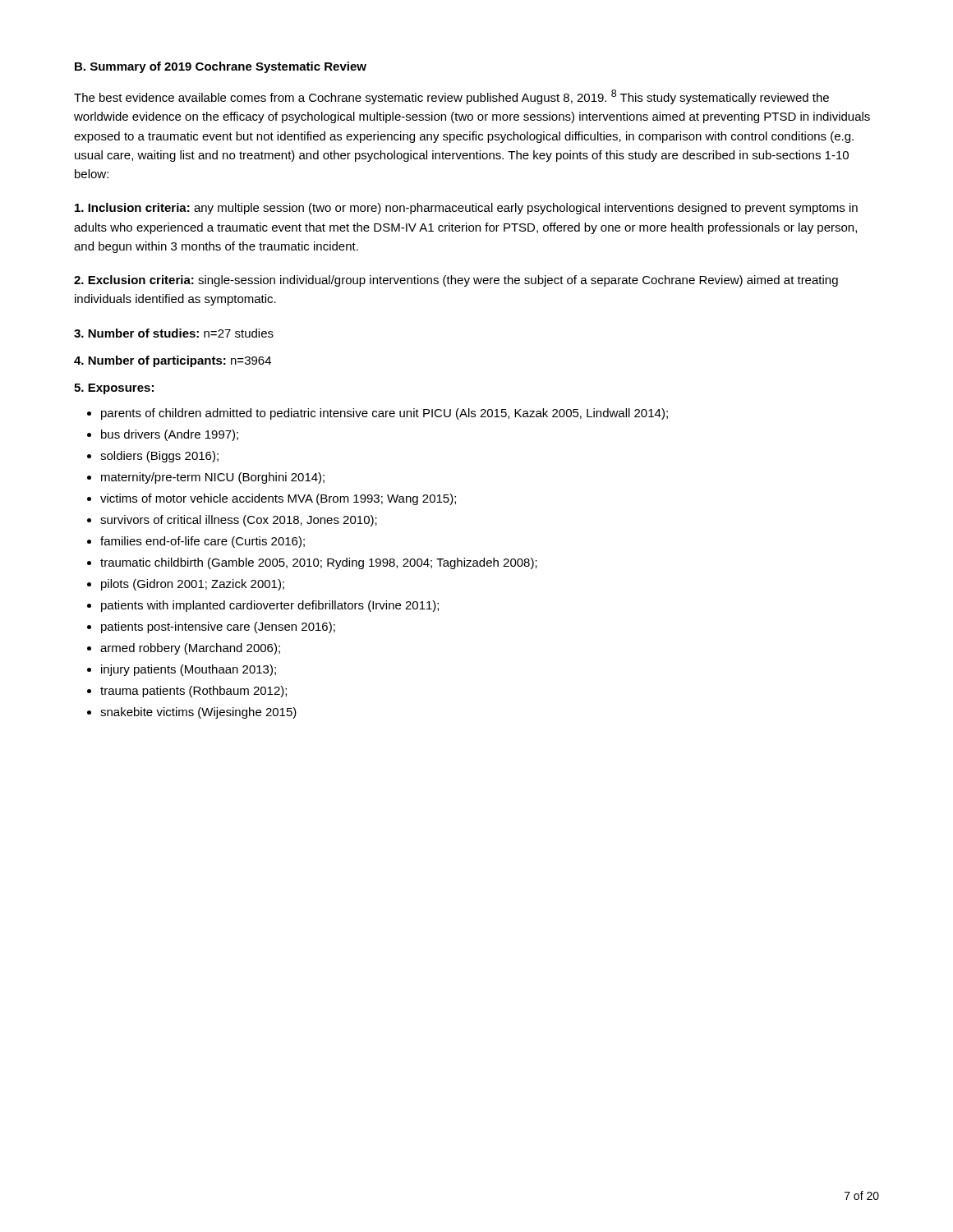Select the text block containing "The best evidence available comes"
Image resolution: width=953 pixels, height=1232 pixels.
coord(472,134)
